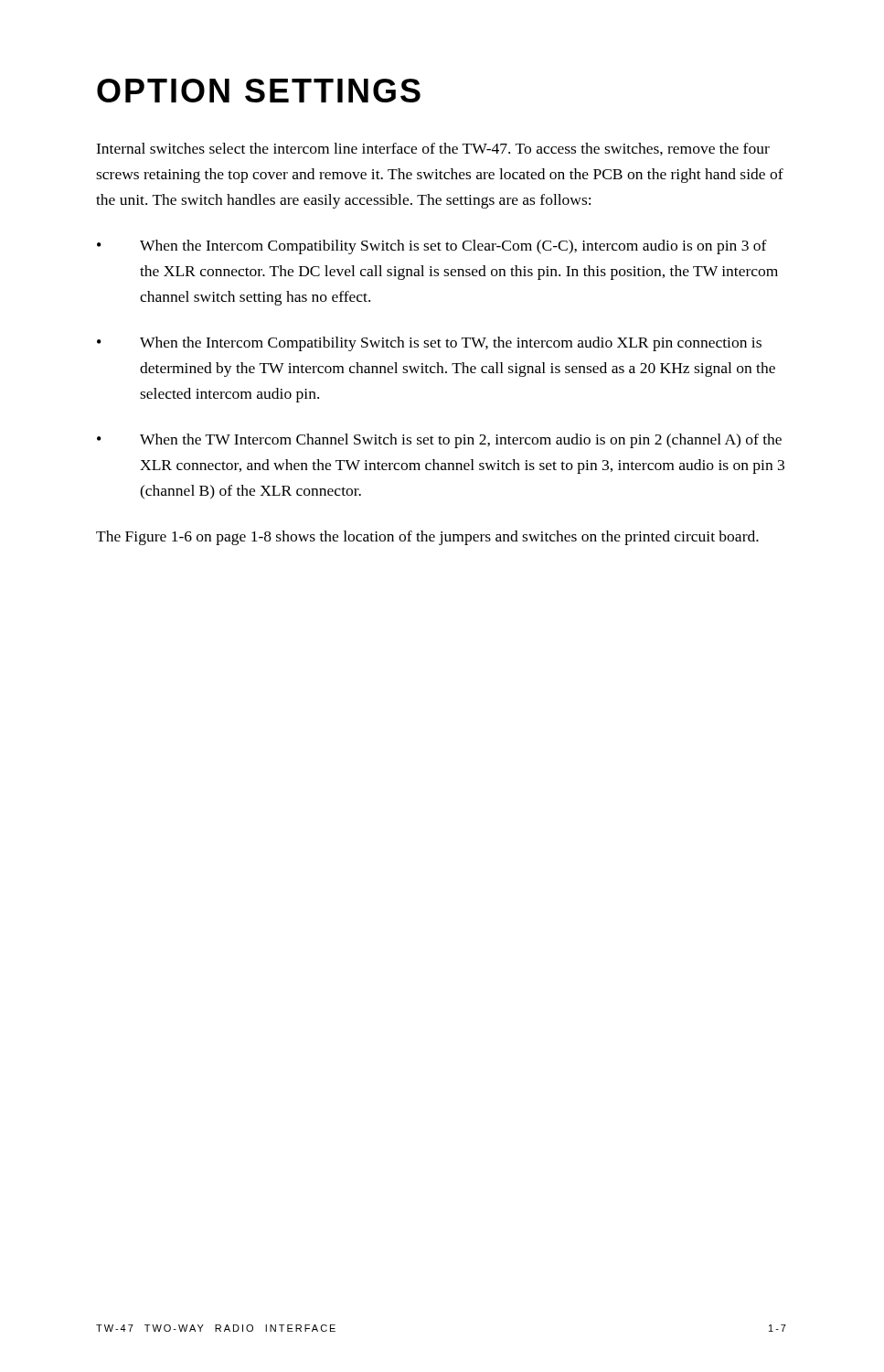The width and height of the screenshot is (884, 1372).
Task: Find the block on this page that starts "Internal switches select the"
Action: [439, 173]
